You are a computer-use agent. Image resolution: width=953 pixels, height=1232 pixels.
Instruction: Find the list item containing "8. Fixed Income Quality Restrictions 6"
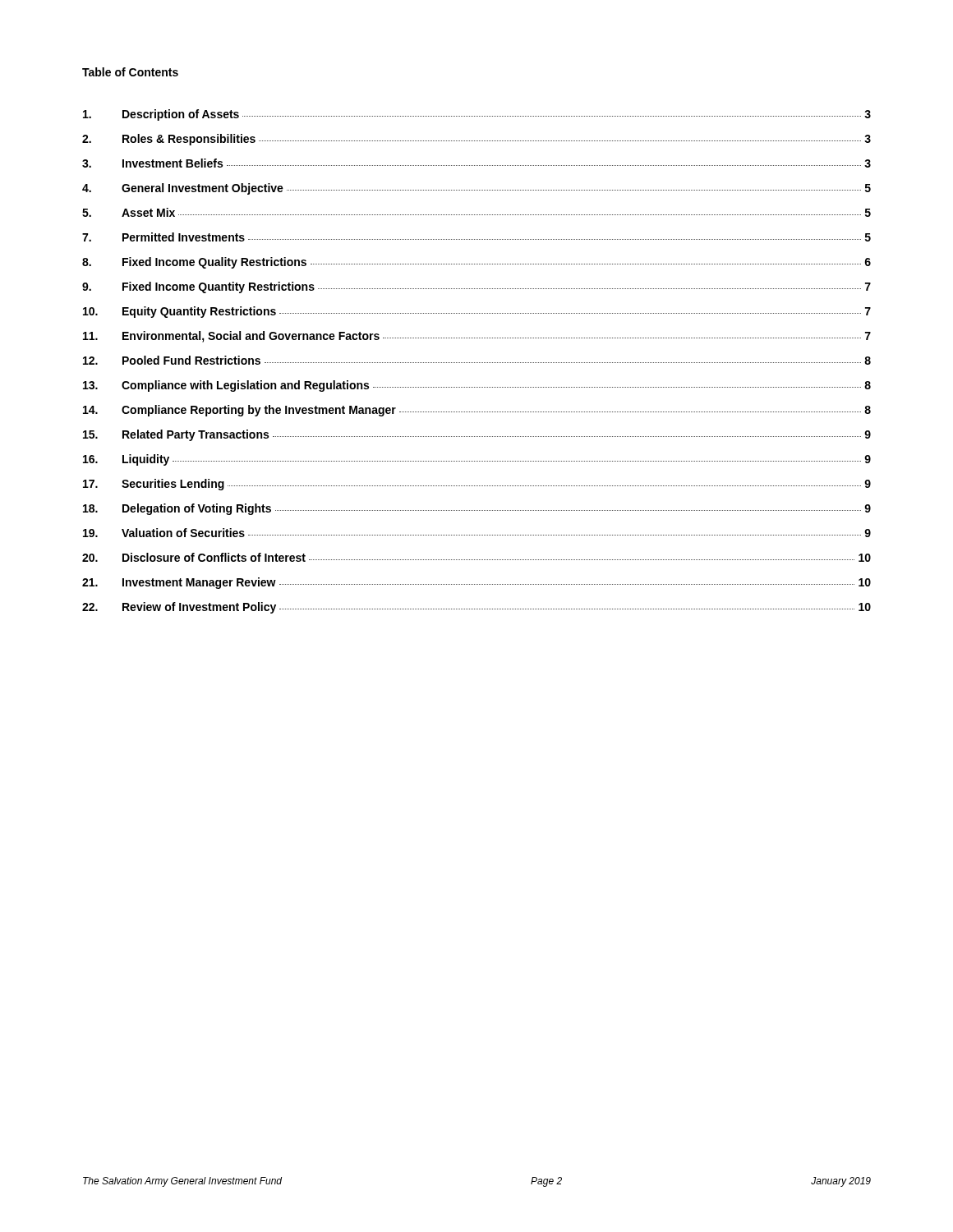click(x=476, y=262)
